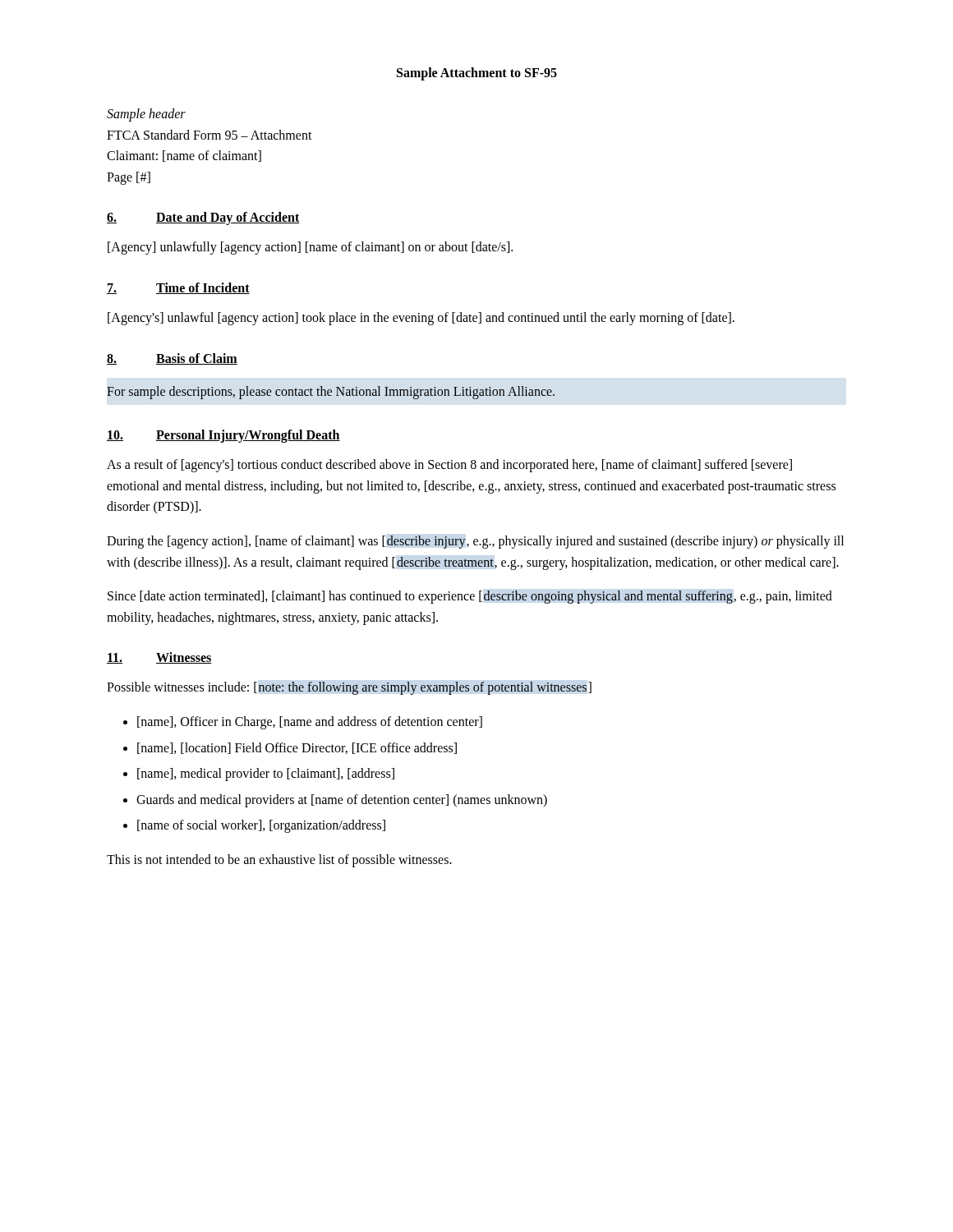
Task: Locate the text starting "10. Personal Injury/Wrongful Death"
Action: pyautogui.click(x=223, y=435)
